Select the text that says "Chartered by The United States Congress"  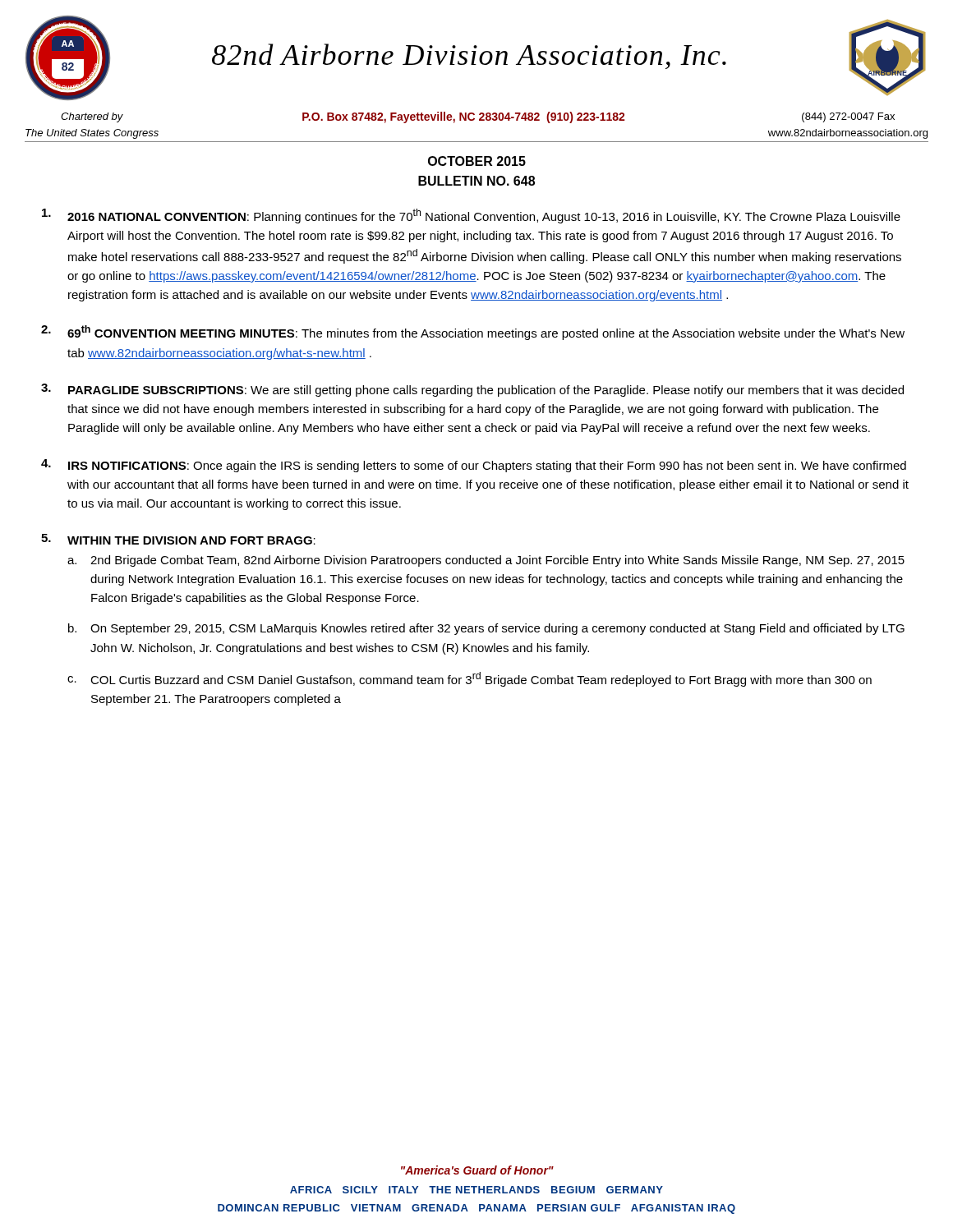pyautogui.click(x=92, y=124)
